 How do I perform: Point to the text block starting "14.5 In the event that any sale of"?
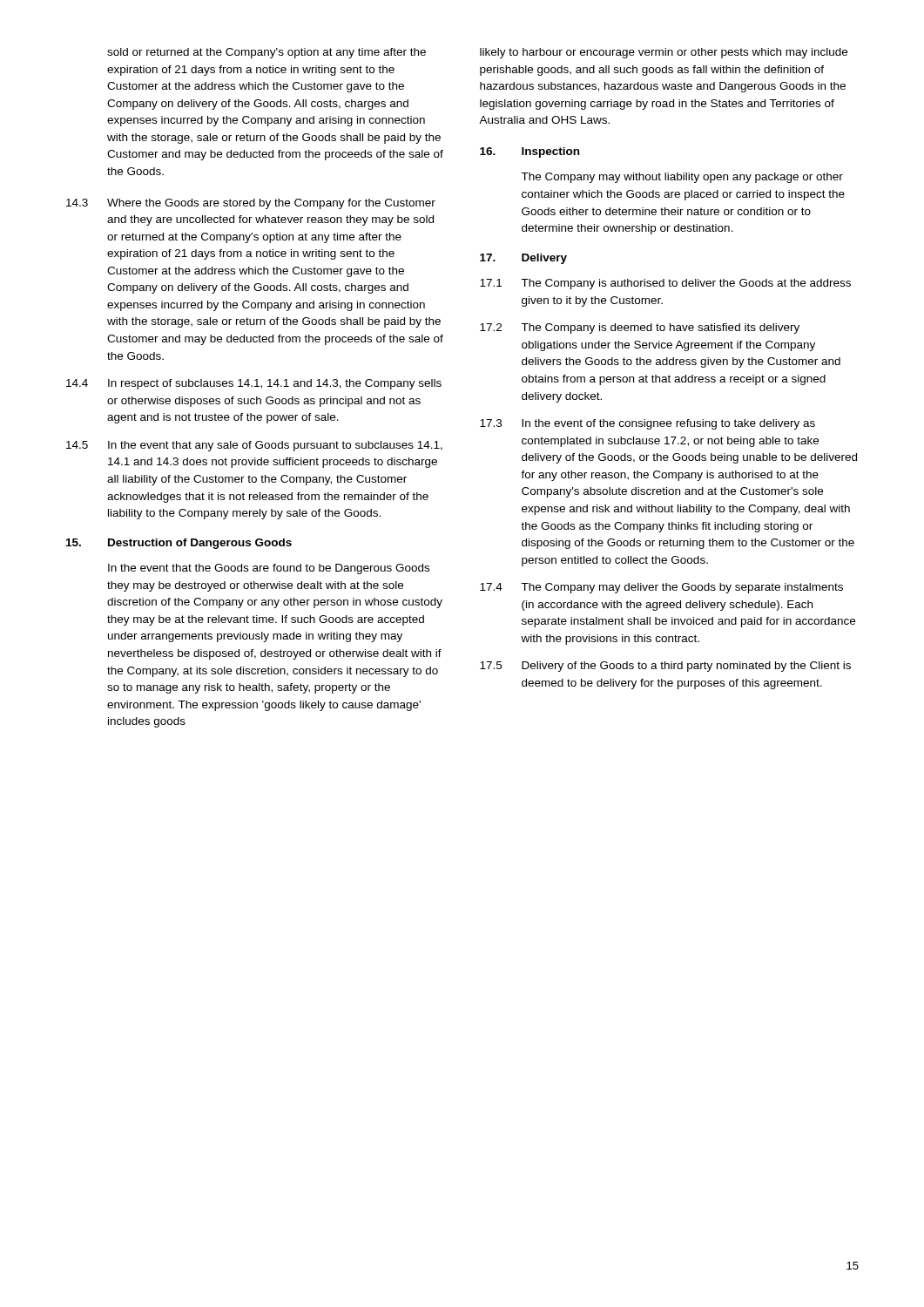click(x=255, y=479)
